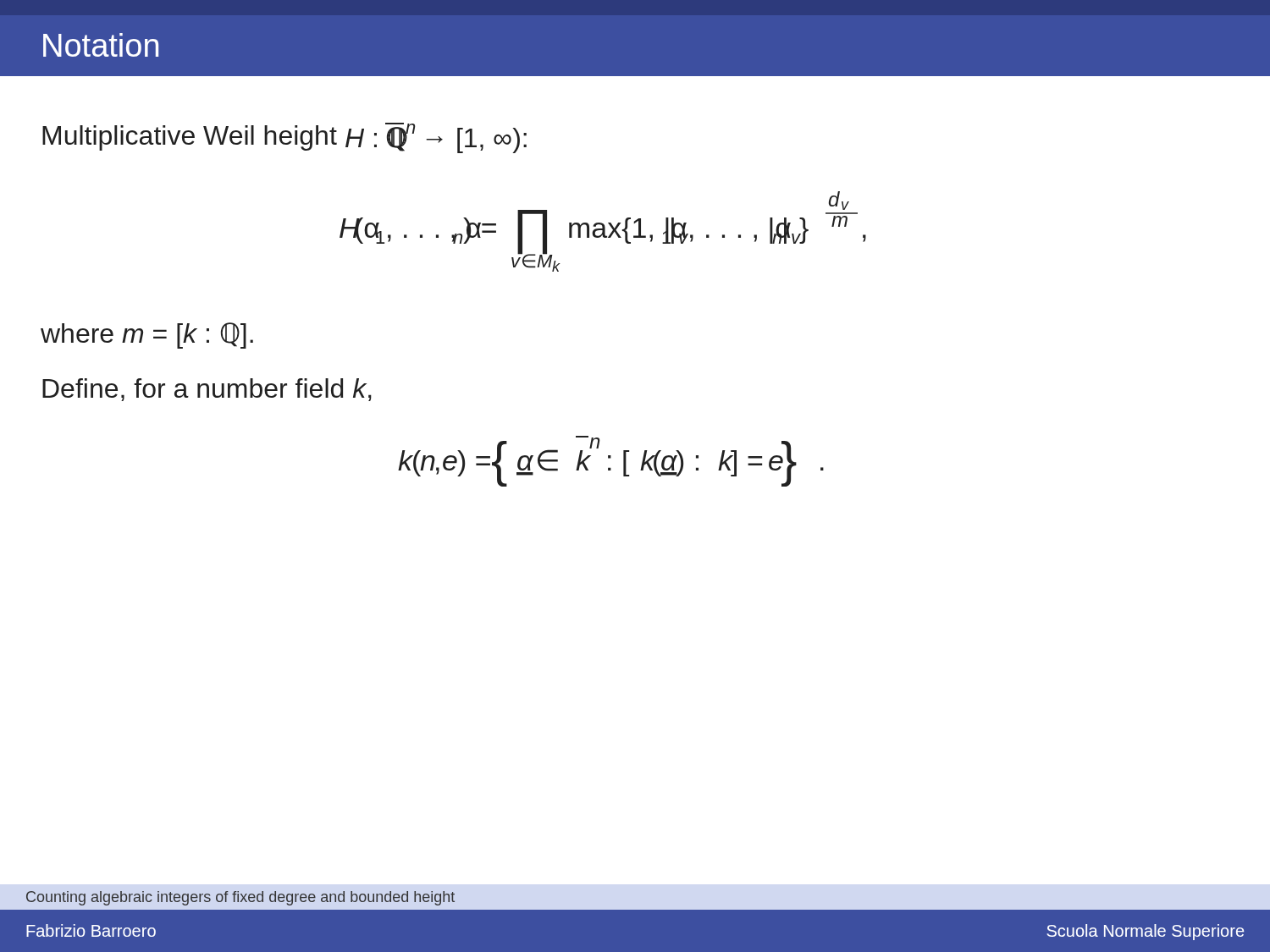Find the formula containing "k ( n , e ) = {"

coord(635,460)
